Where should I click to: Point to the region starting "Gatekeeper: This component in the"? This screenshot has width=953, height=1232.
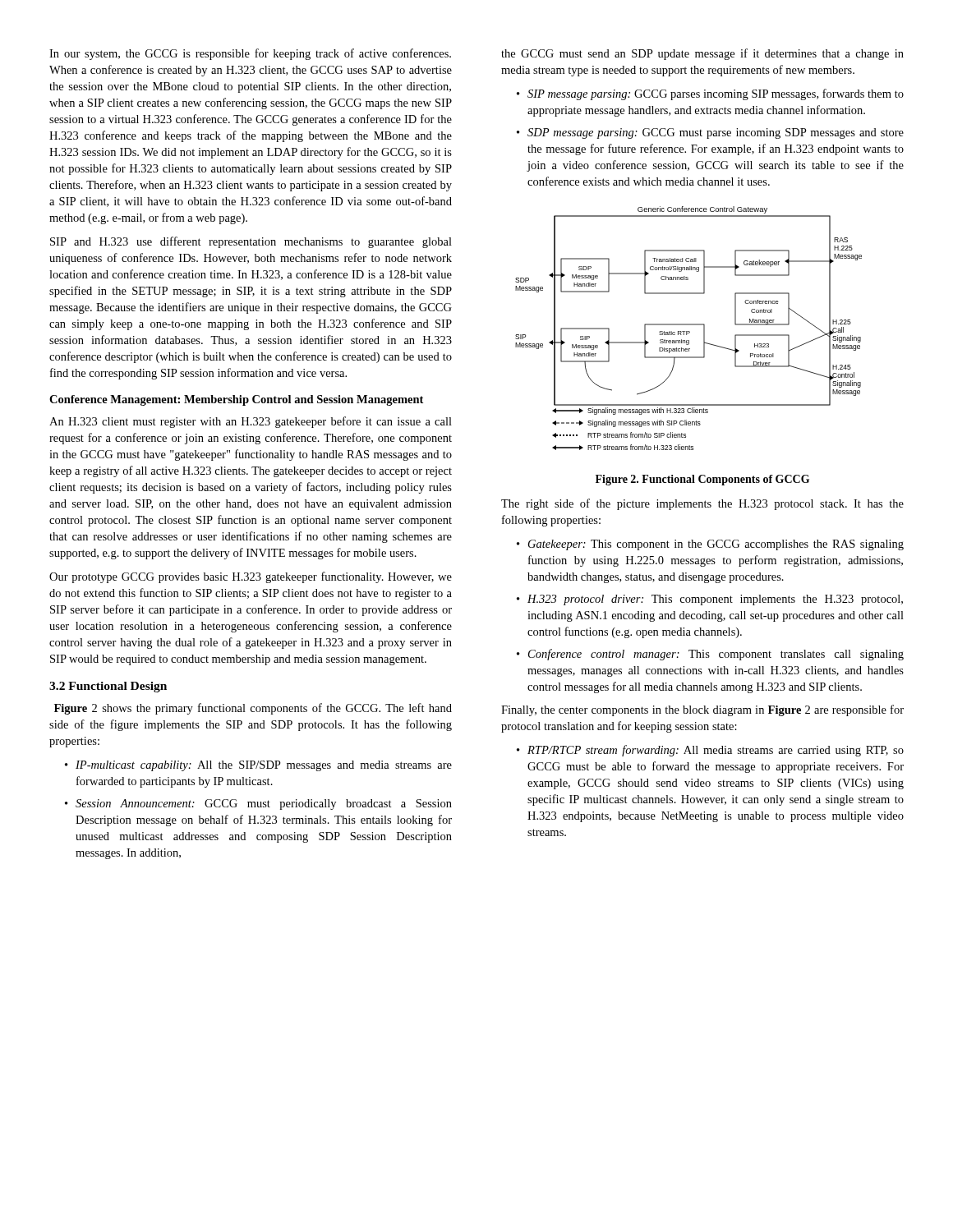710,560
